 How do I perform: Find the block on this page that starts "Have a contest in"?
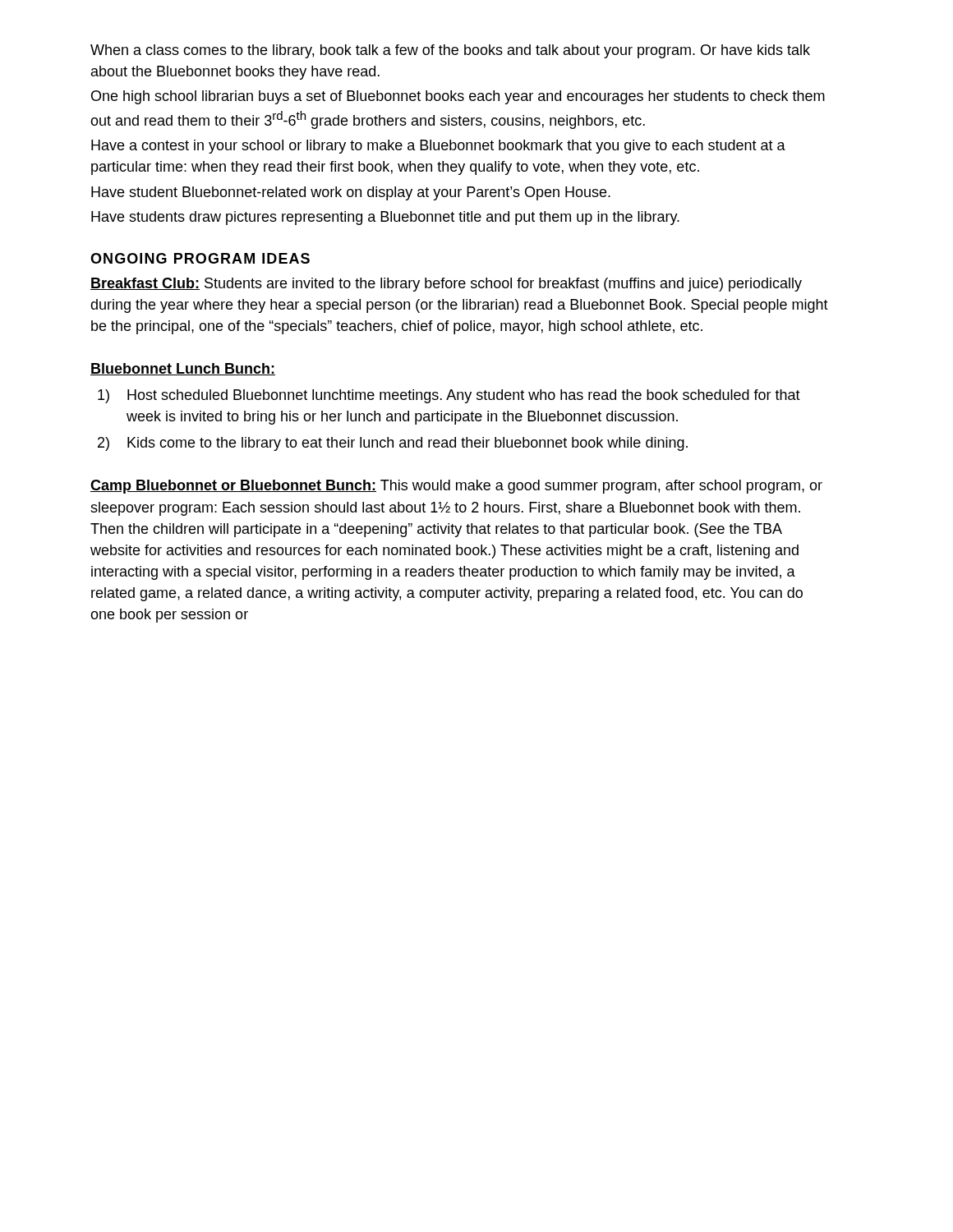click(460, 156)
